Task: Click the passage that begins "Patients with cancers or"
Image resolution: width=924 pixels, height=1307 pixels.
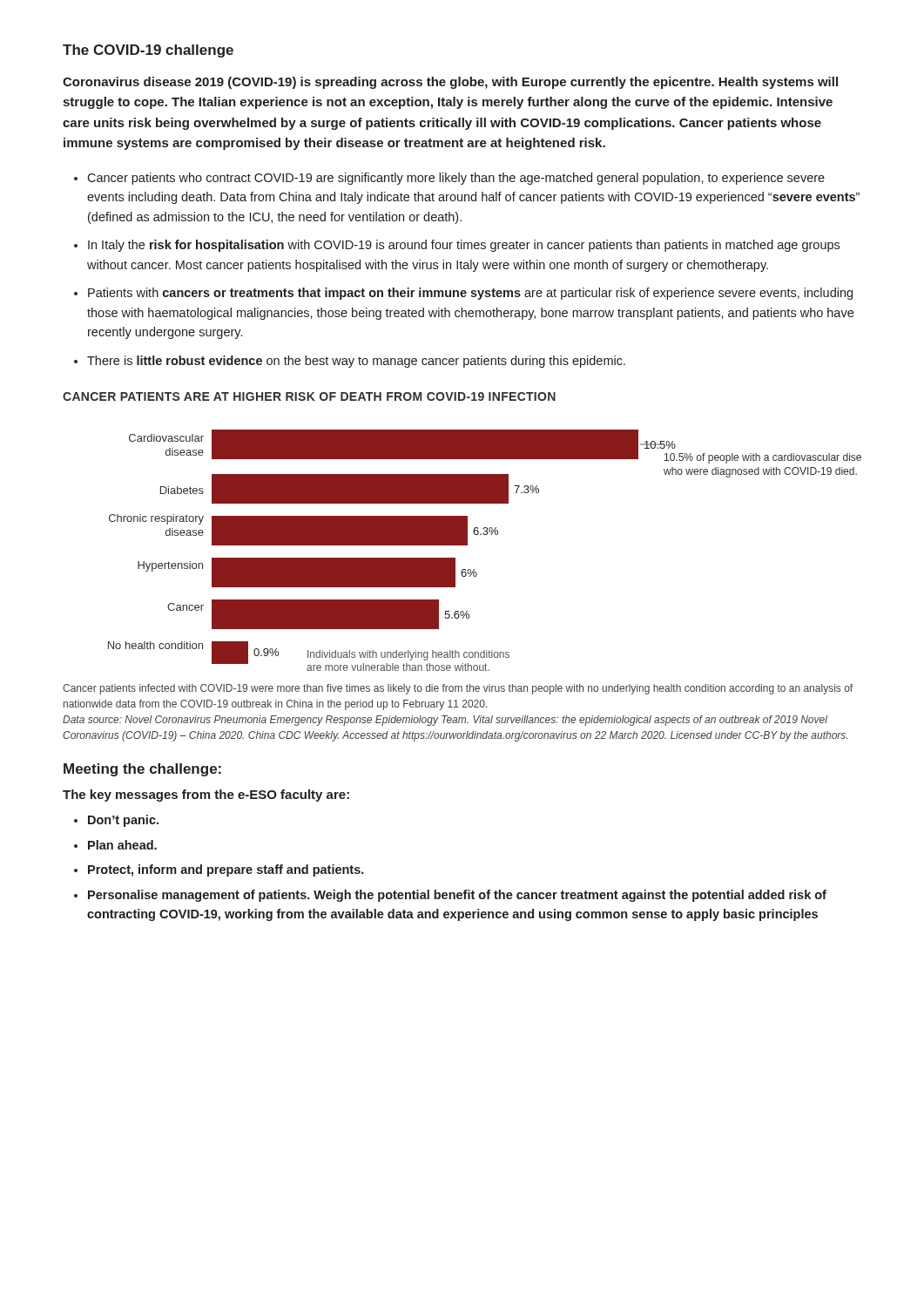Action: (471, 313)
